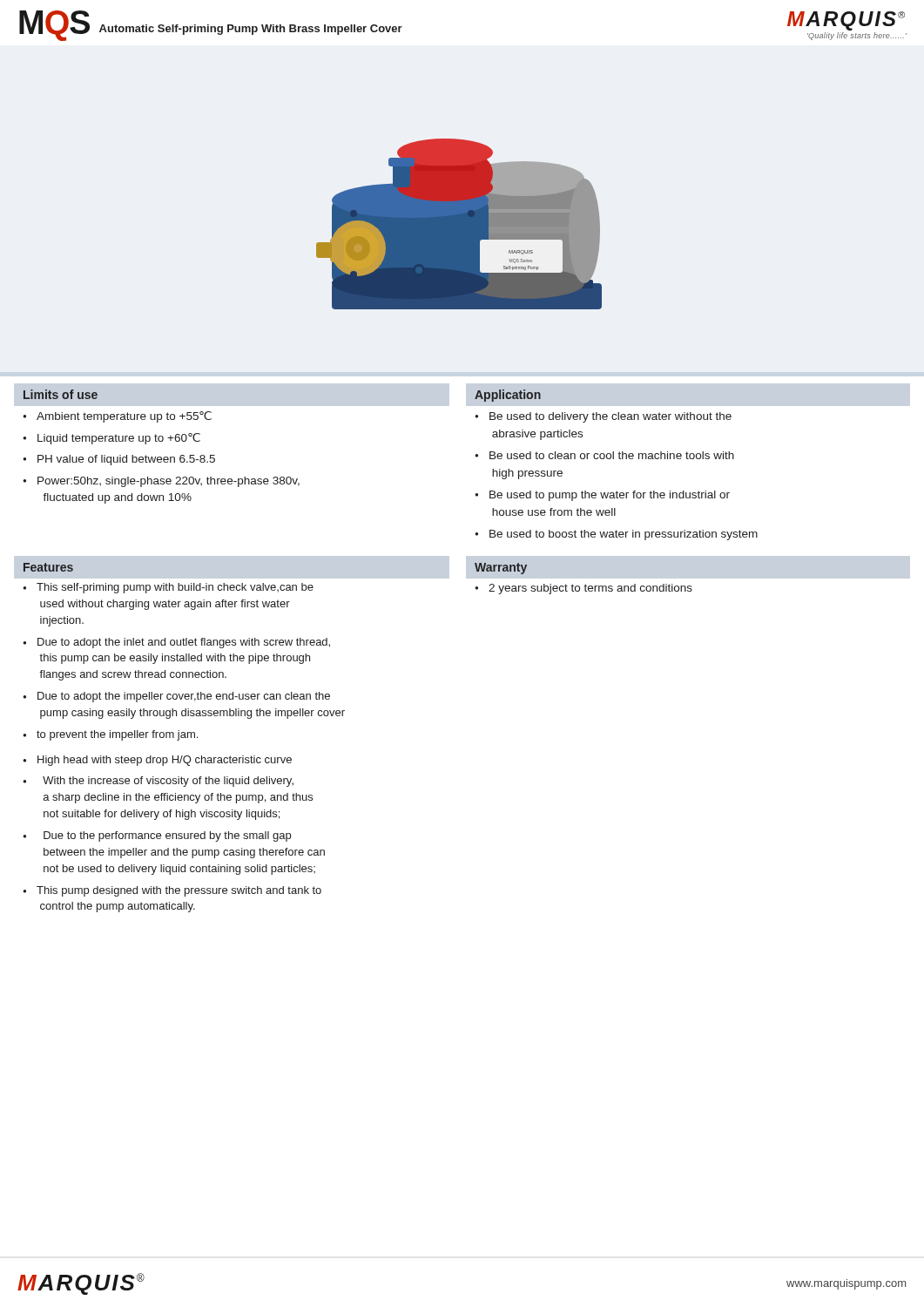
Task: Locate the list item containing "● Due to adopt the impeller"
Action: pos(184,704)
